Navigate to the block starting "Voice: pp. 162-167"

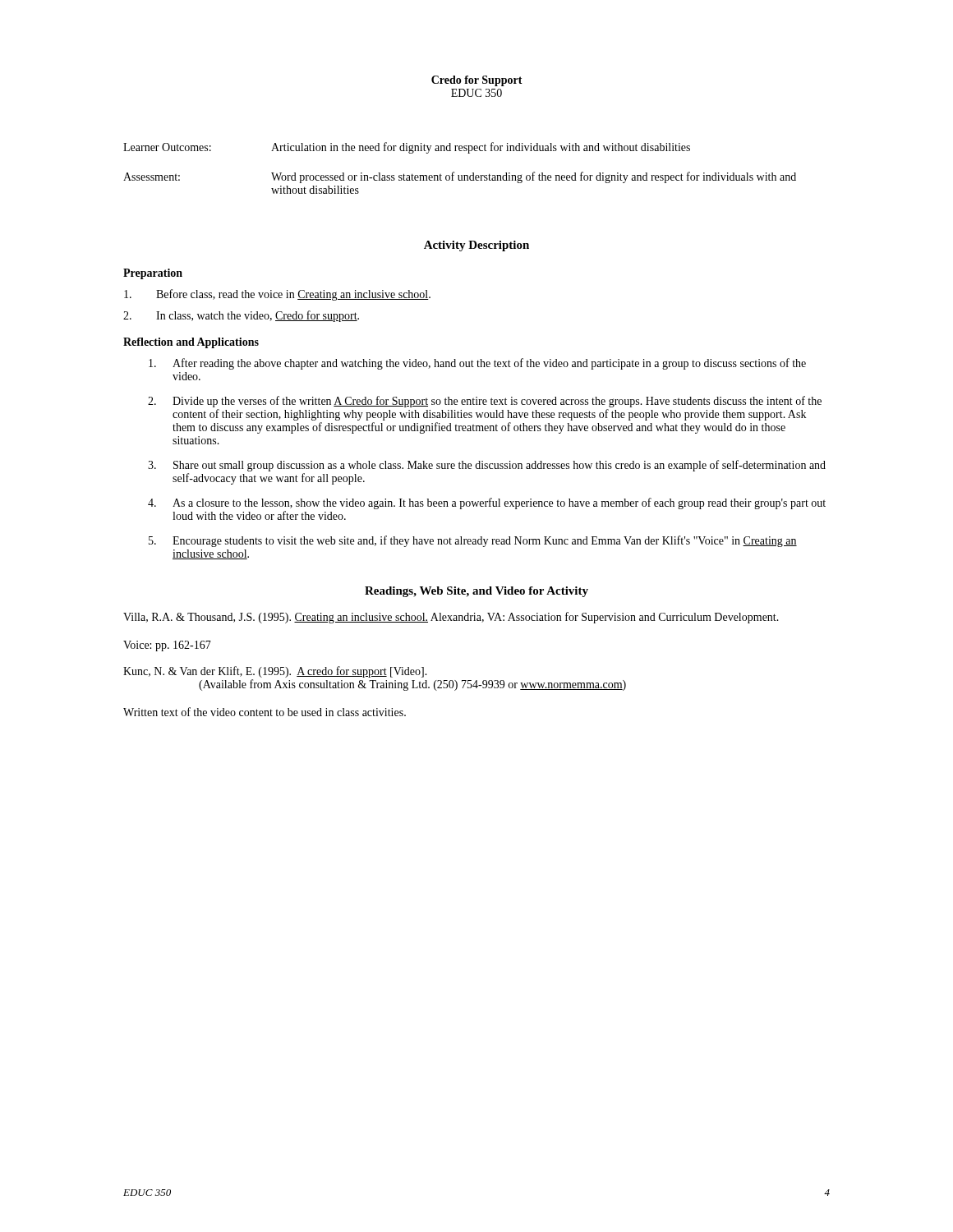(167, 645)
